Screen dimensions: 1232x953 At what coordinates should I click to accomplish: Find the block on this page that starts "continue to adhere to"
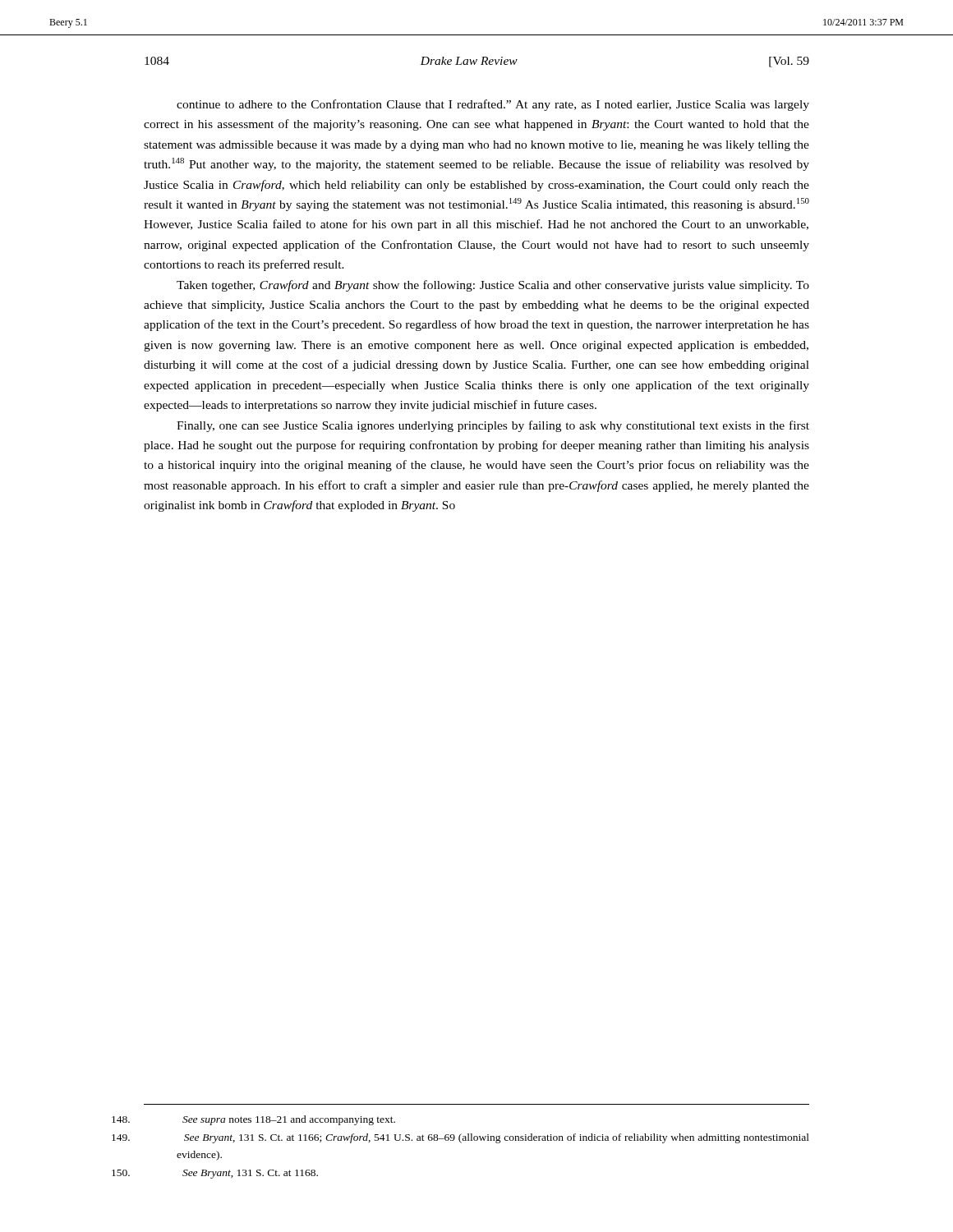[x=476, y=185]
